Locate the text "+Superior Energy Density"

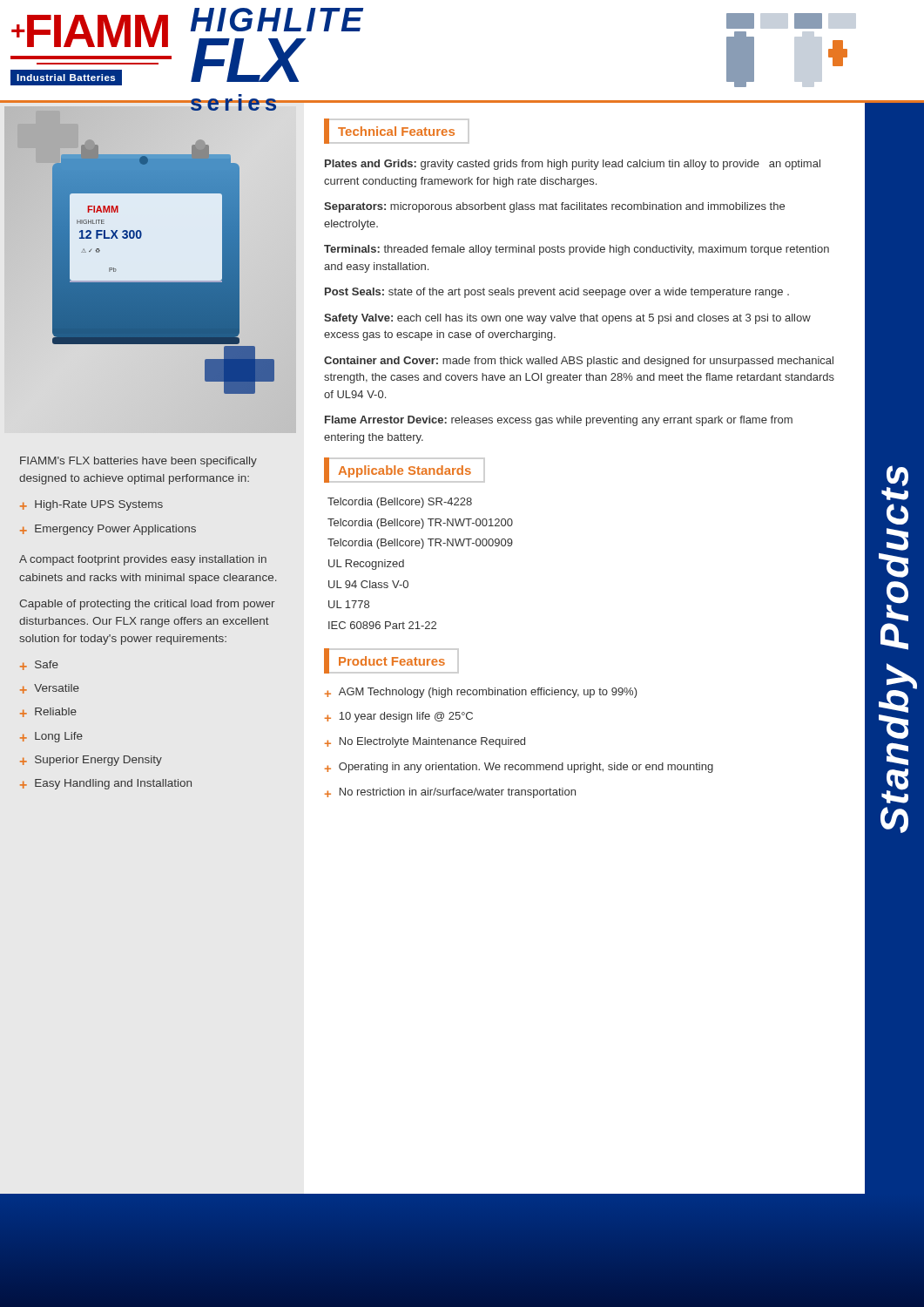click(x=90, y=762)
